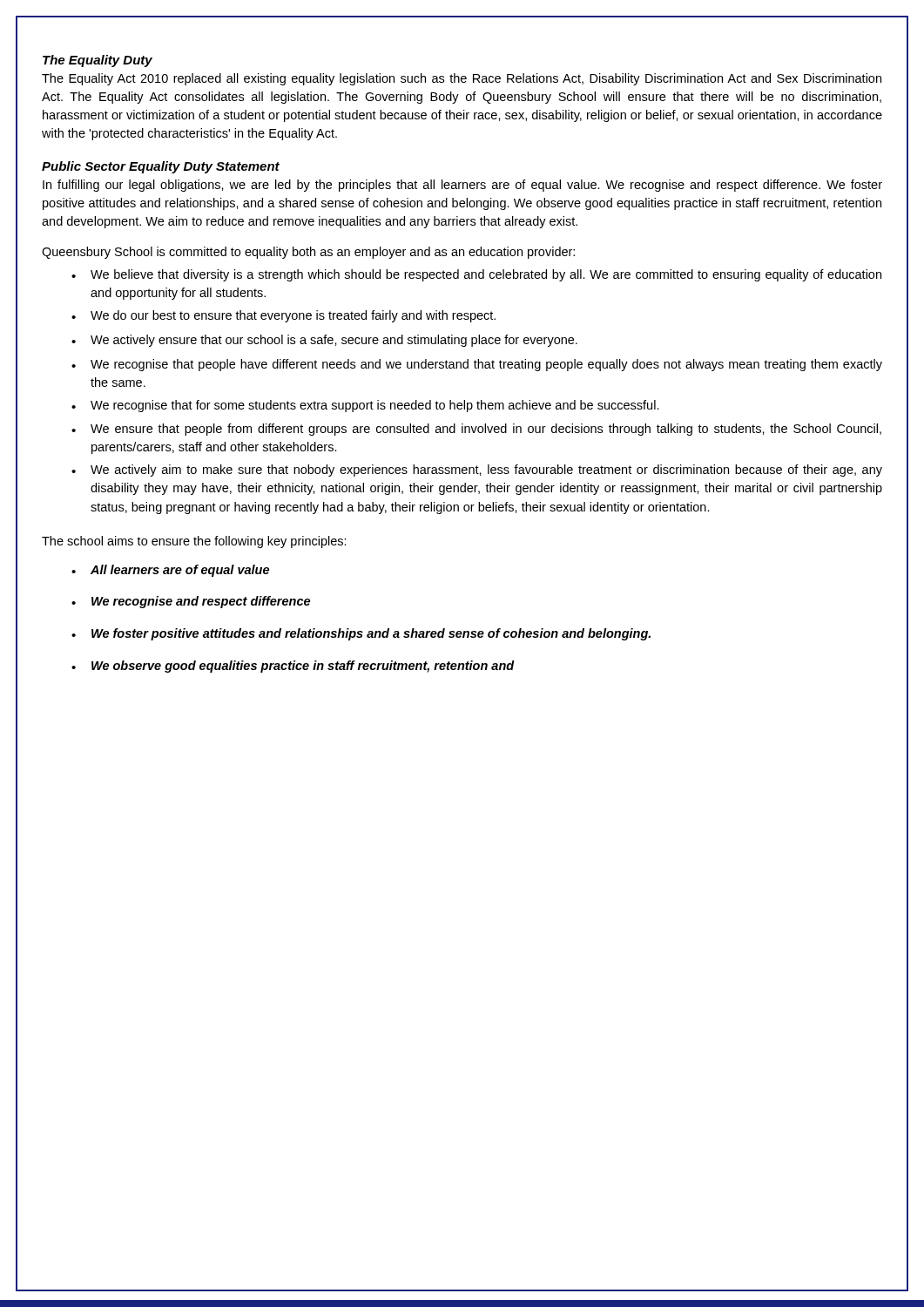Navigate to the block starting "• We observe good equalities"
This screenshot has height=1307, width=924.
pos(474,667)
